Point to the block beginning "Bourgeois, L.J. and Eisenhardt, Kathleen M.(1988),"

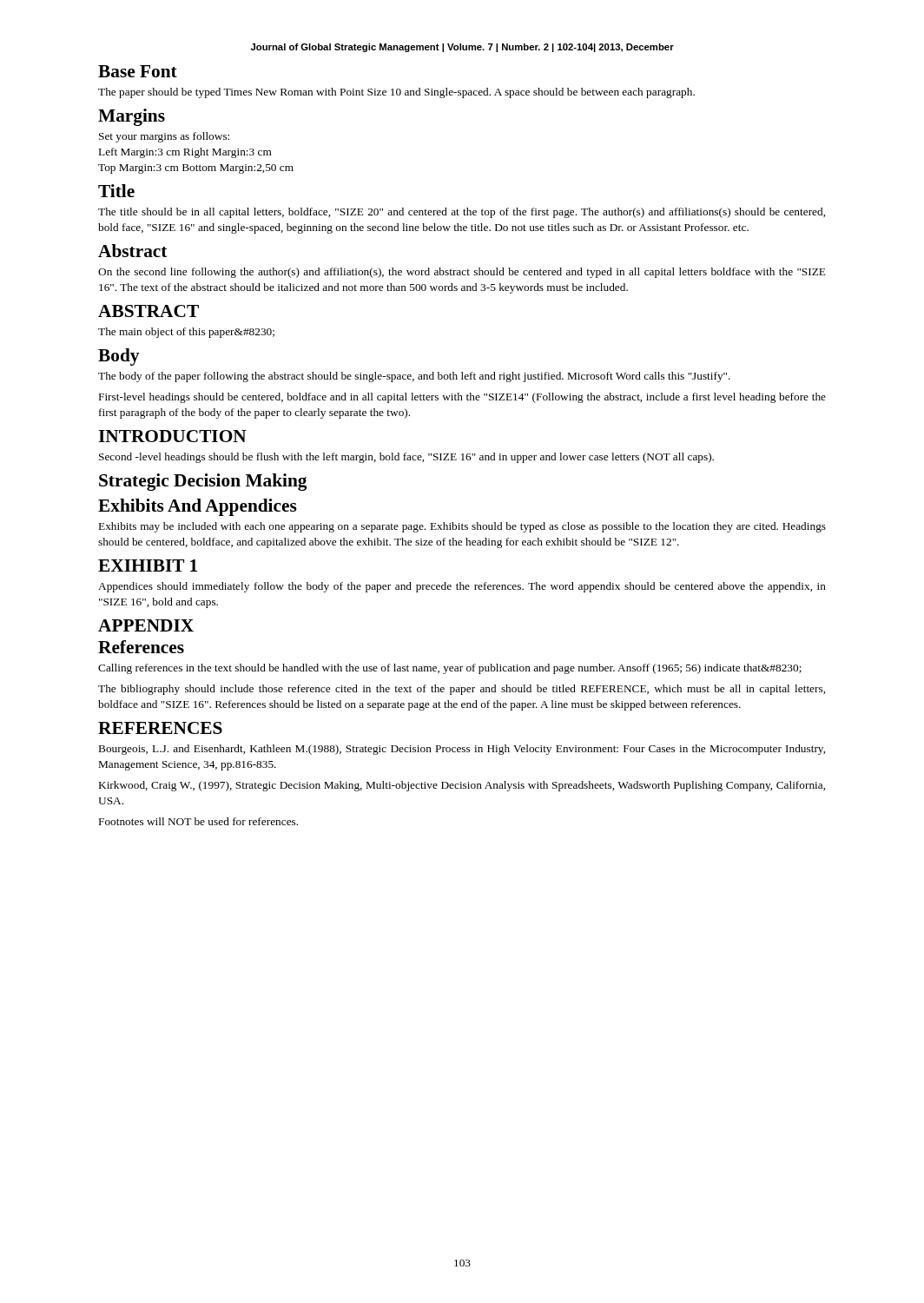pyautogui.click(x=462, y=756)
